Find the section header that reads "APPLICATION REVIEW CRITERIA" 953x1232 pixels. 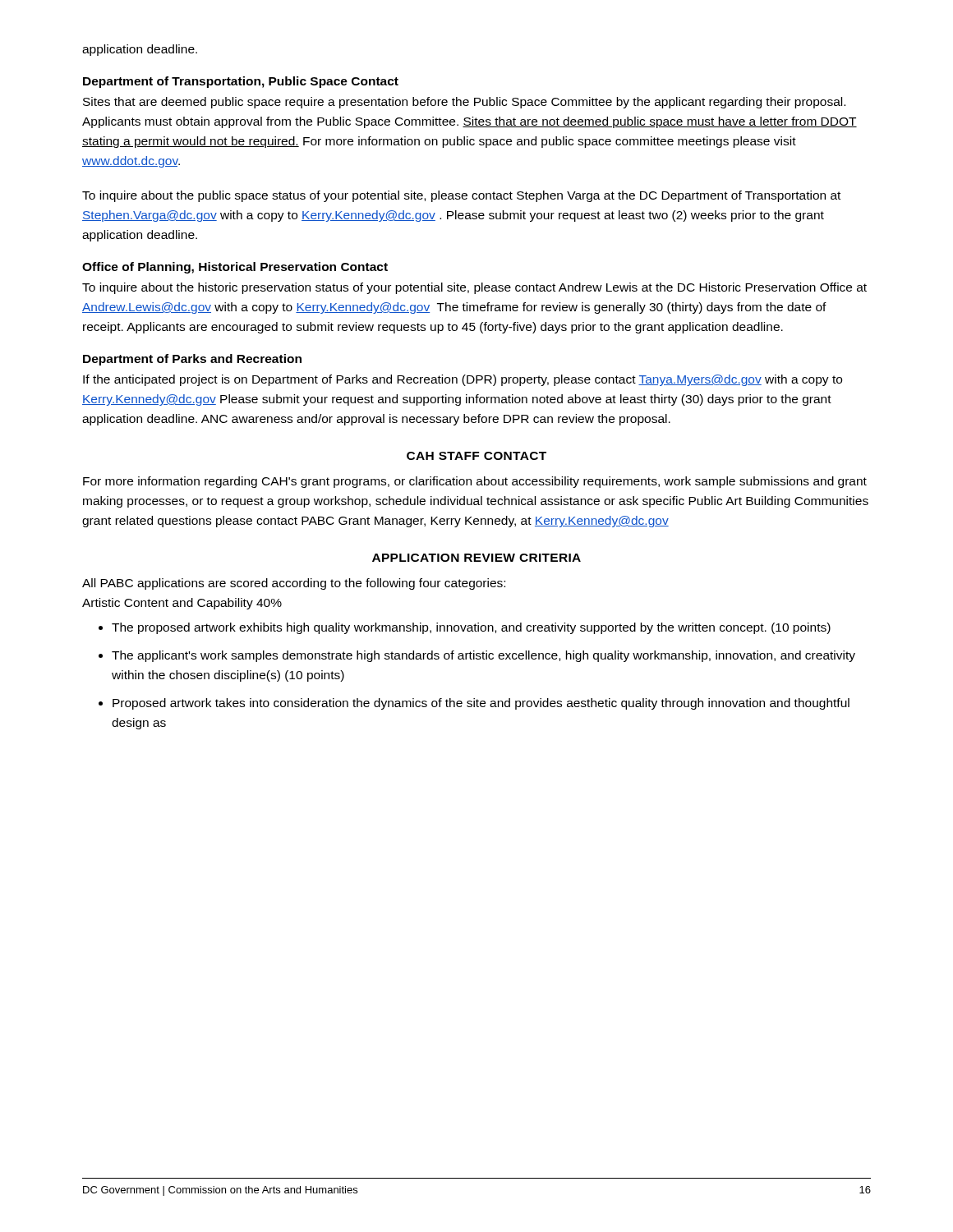click(x=476, y=557)
